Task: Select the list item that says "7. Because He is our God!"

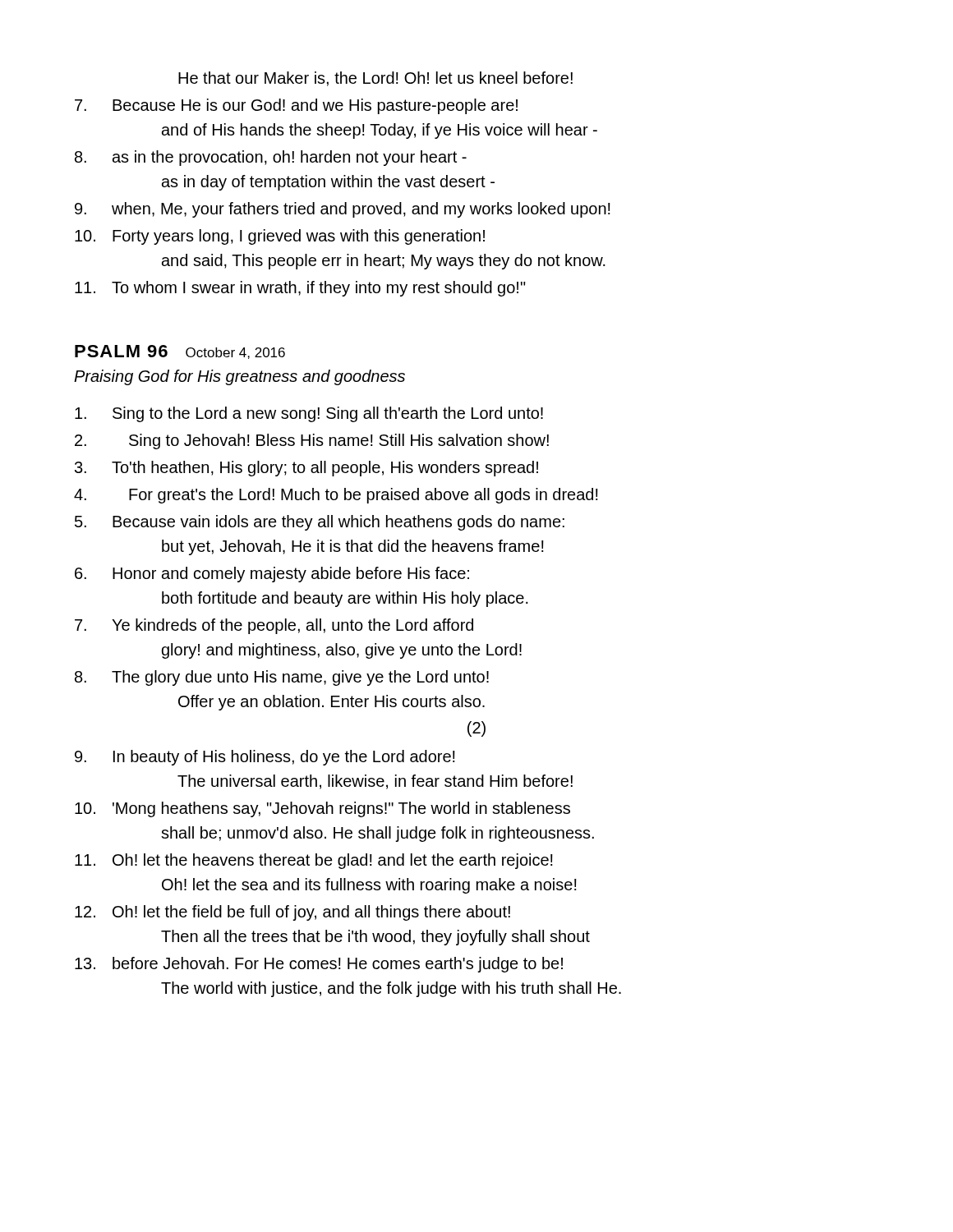Action: pyautogui.click(x=476, y=117)
